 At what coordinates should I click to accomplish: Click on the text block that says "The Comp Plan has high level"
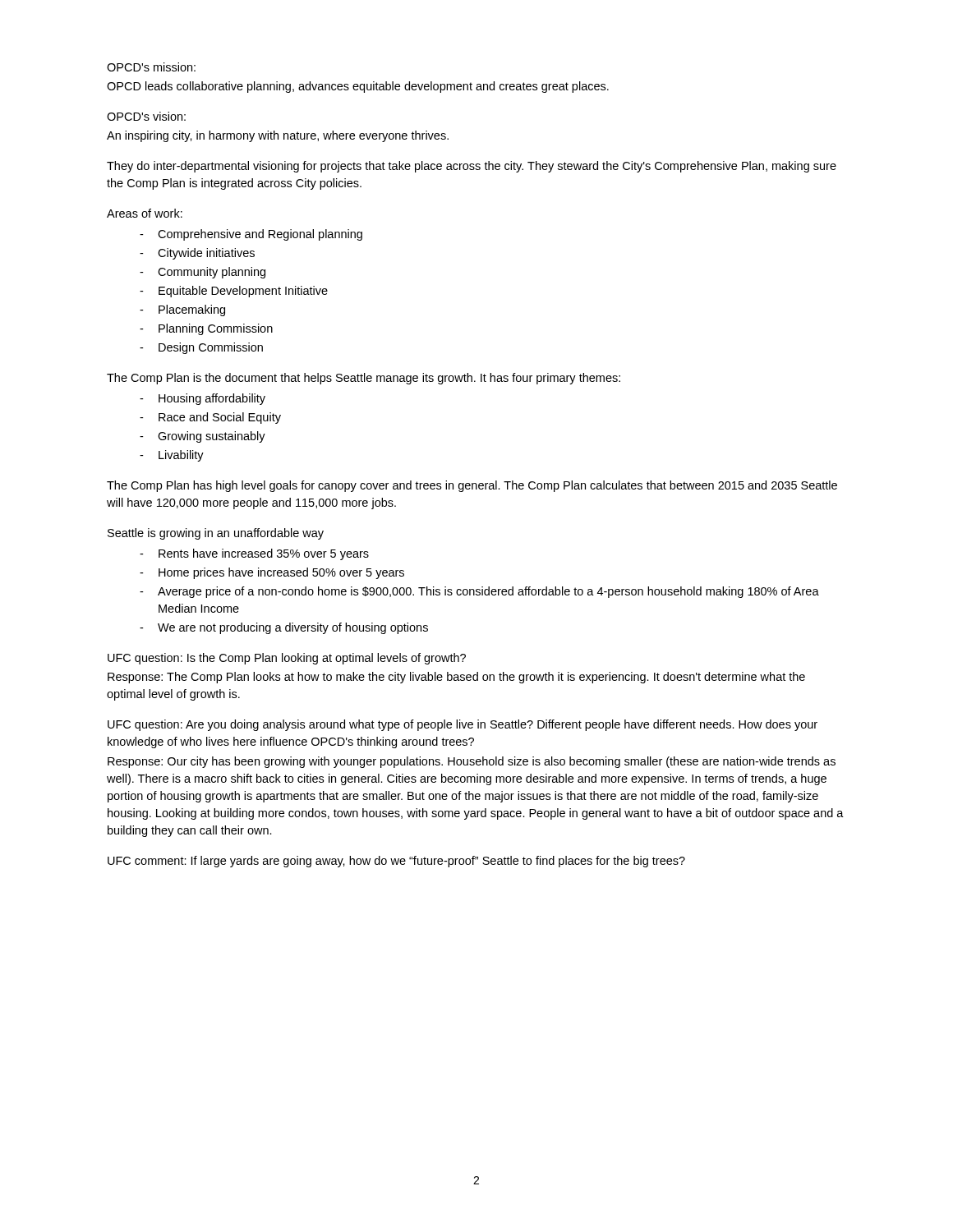click(x=476, y=495)
